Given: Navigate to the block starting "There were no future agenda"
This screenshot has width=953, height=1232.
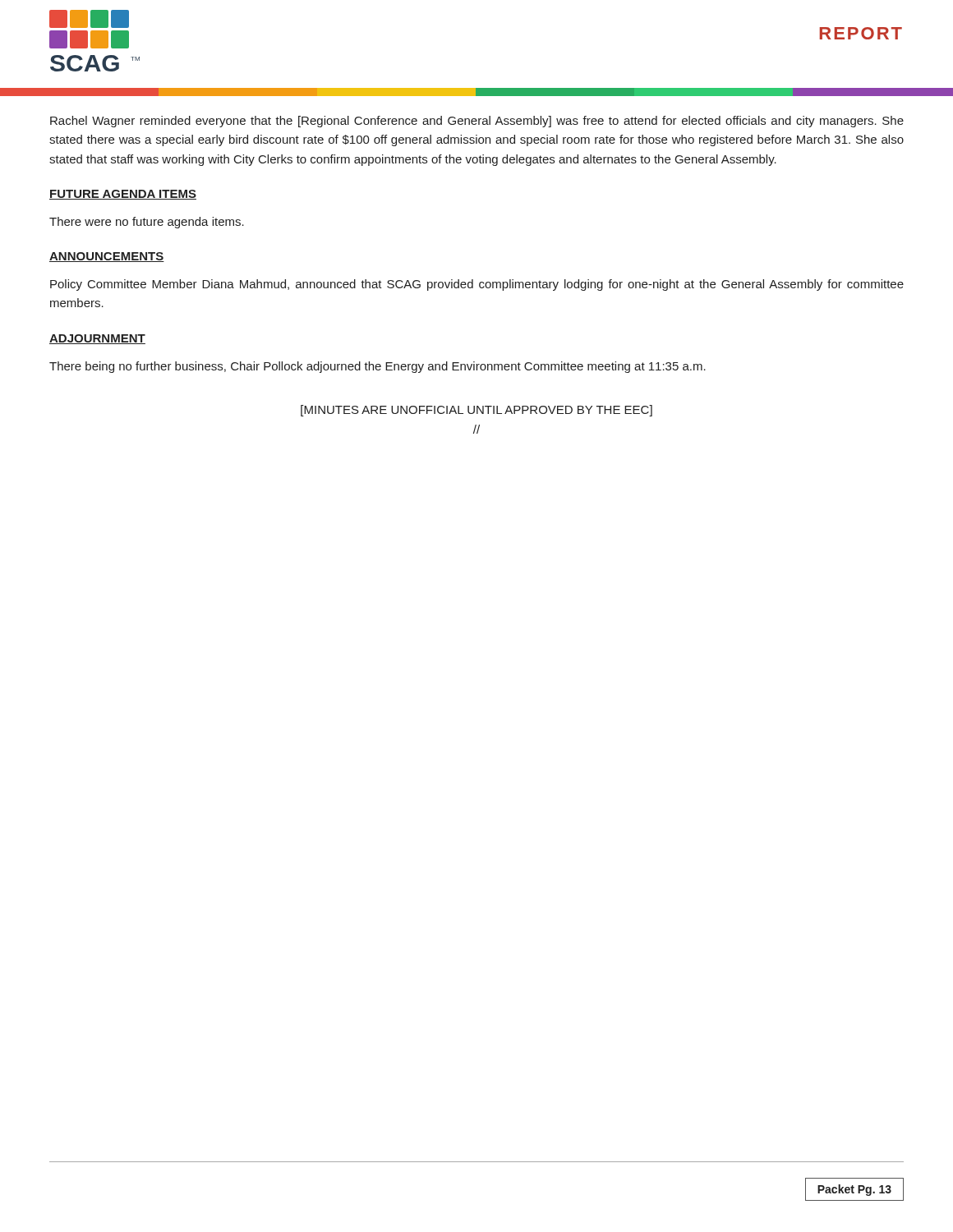Looking at the screenshot, I should 147,221.
